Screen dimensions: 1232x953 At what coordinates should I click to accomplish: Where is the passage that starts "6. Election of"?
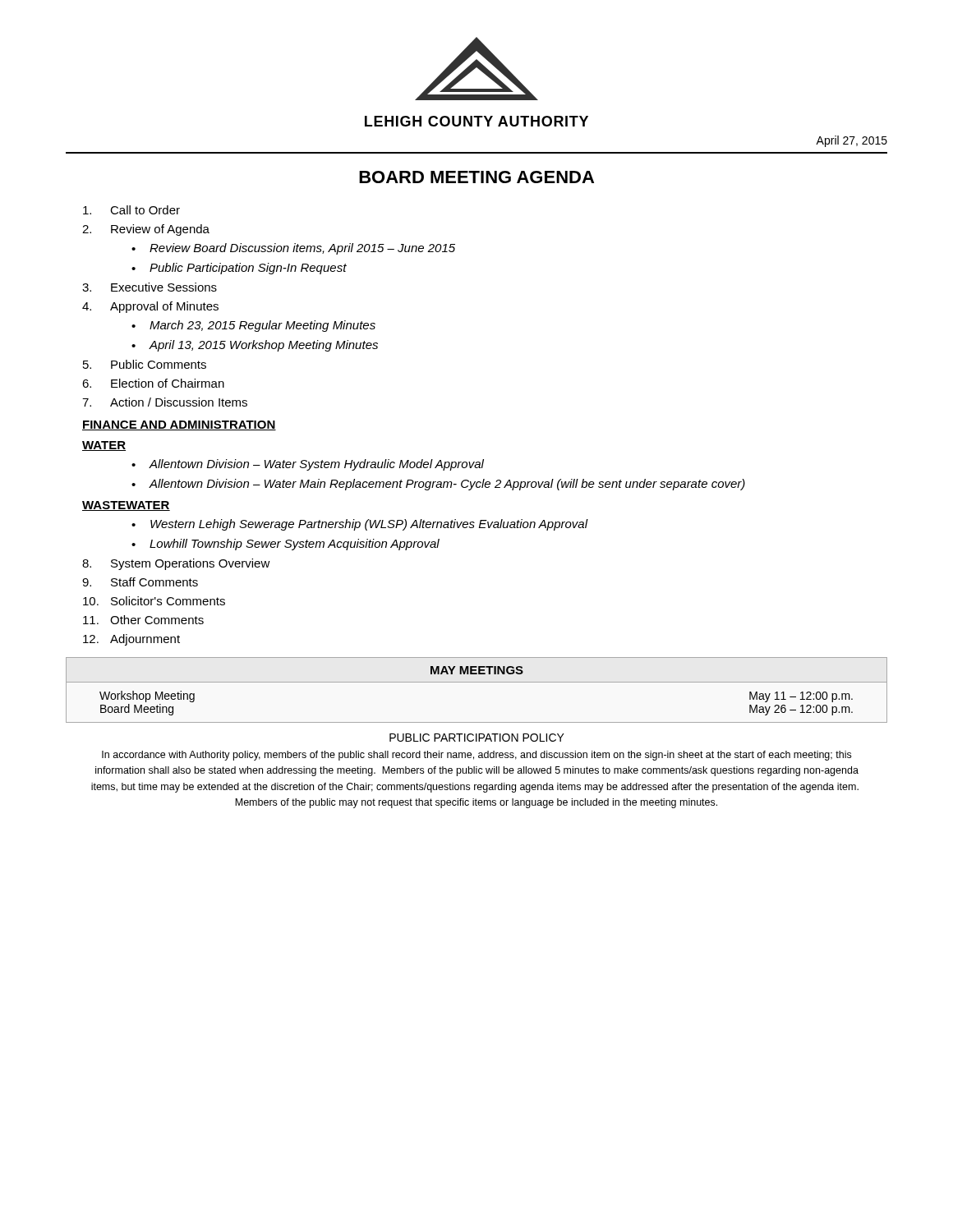(x=153, y=383)
